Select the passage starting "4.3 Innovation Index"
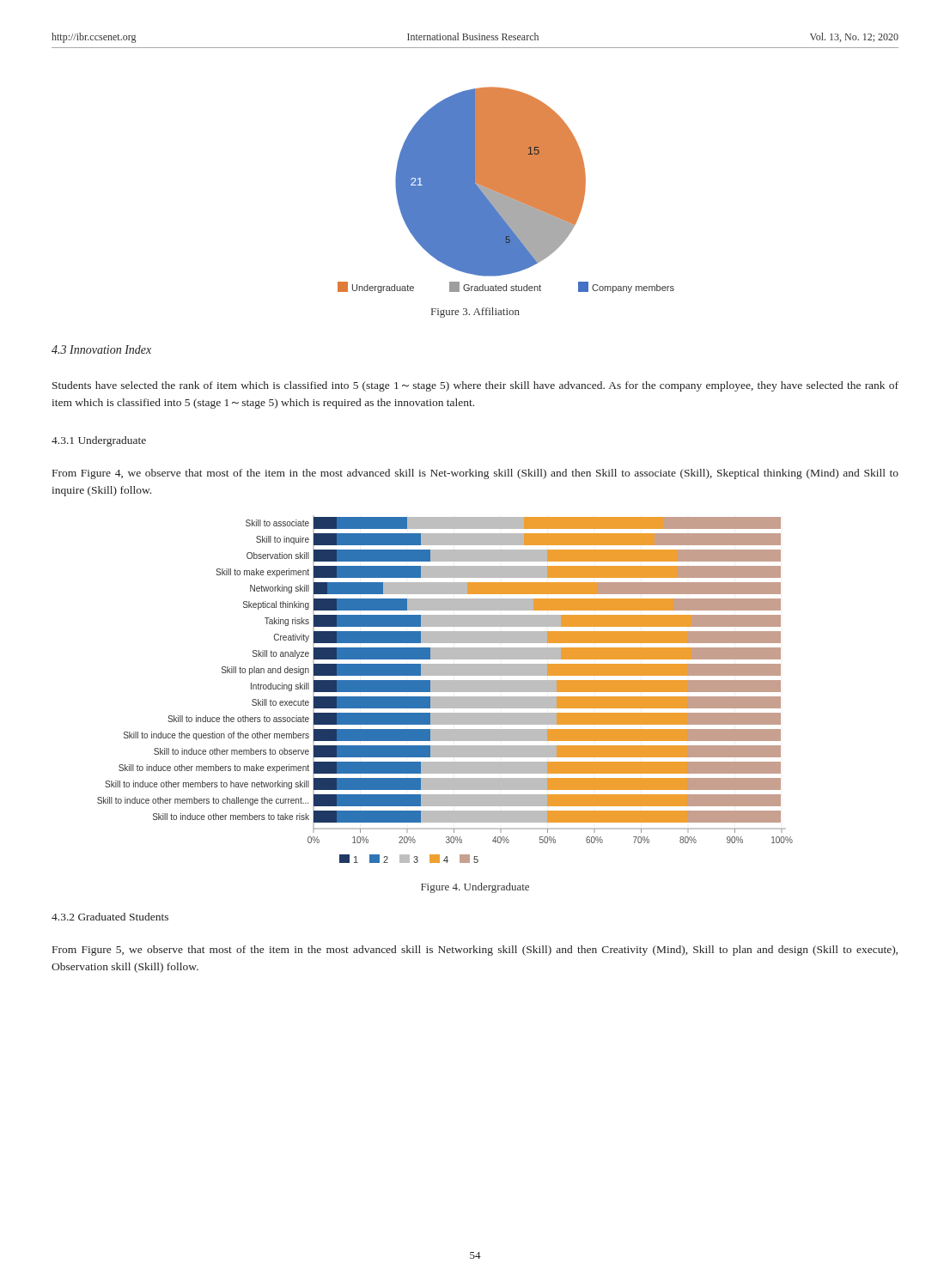950x1288 pixels. [101, 349]
